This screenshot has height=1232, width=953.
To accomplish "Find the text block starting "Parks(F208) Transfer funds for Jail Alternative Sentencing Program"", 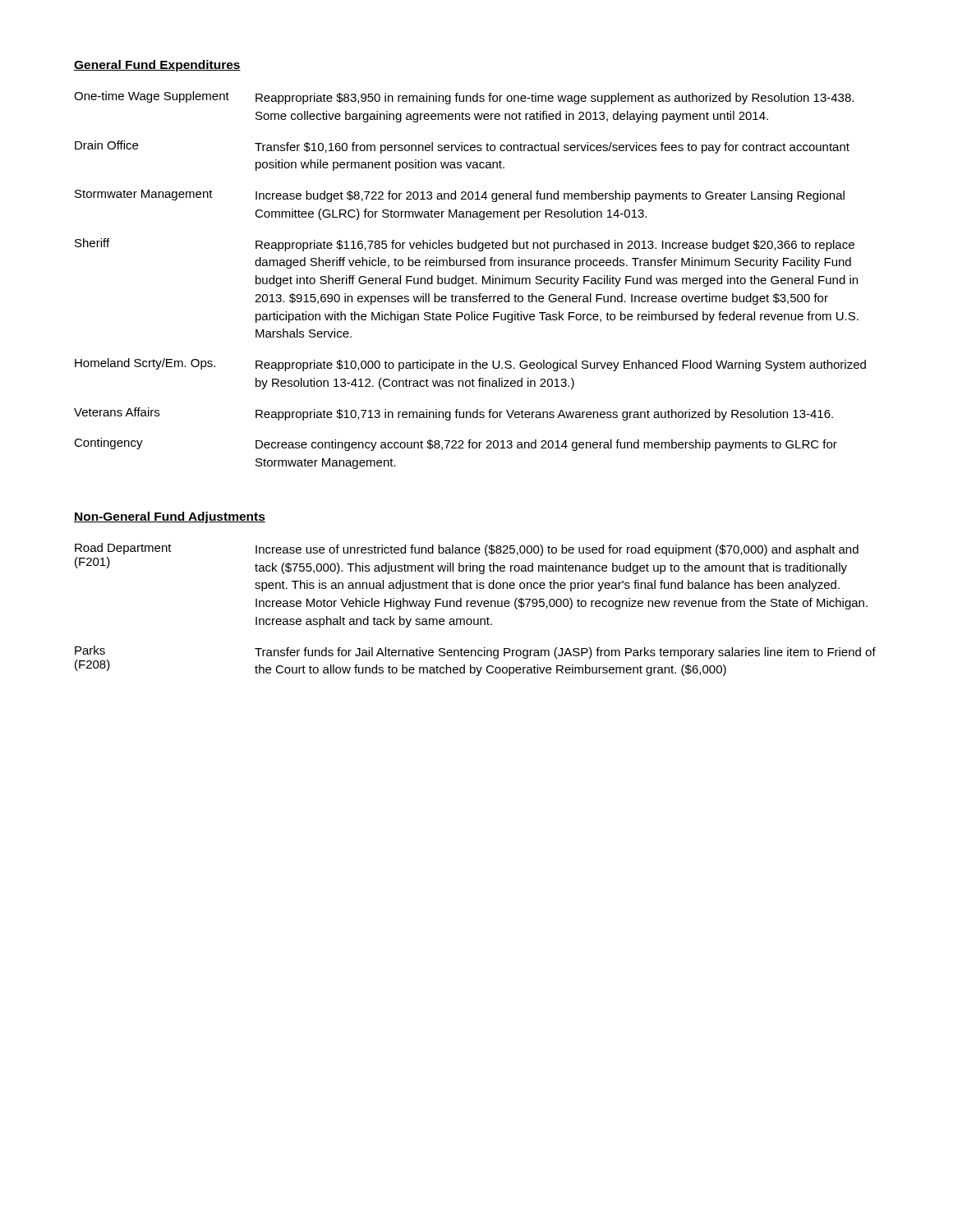I will pos(476,661).
